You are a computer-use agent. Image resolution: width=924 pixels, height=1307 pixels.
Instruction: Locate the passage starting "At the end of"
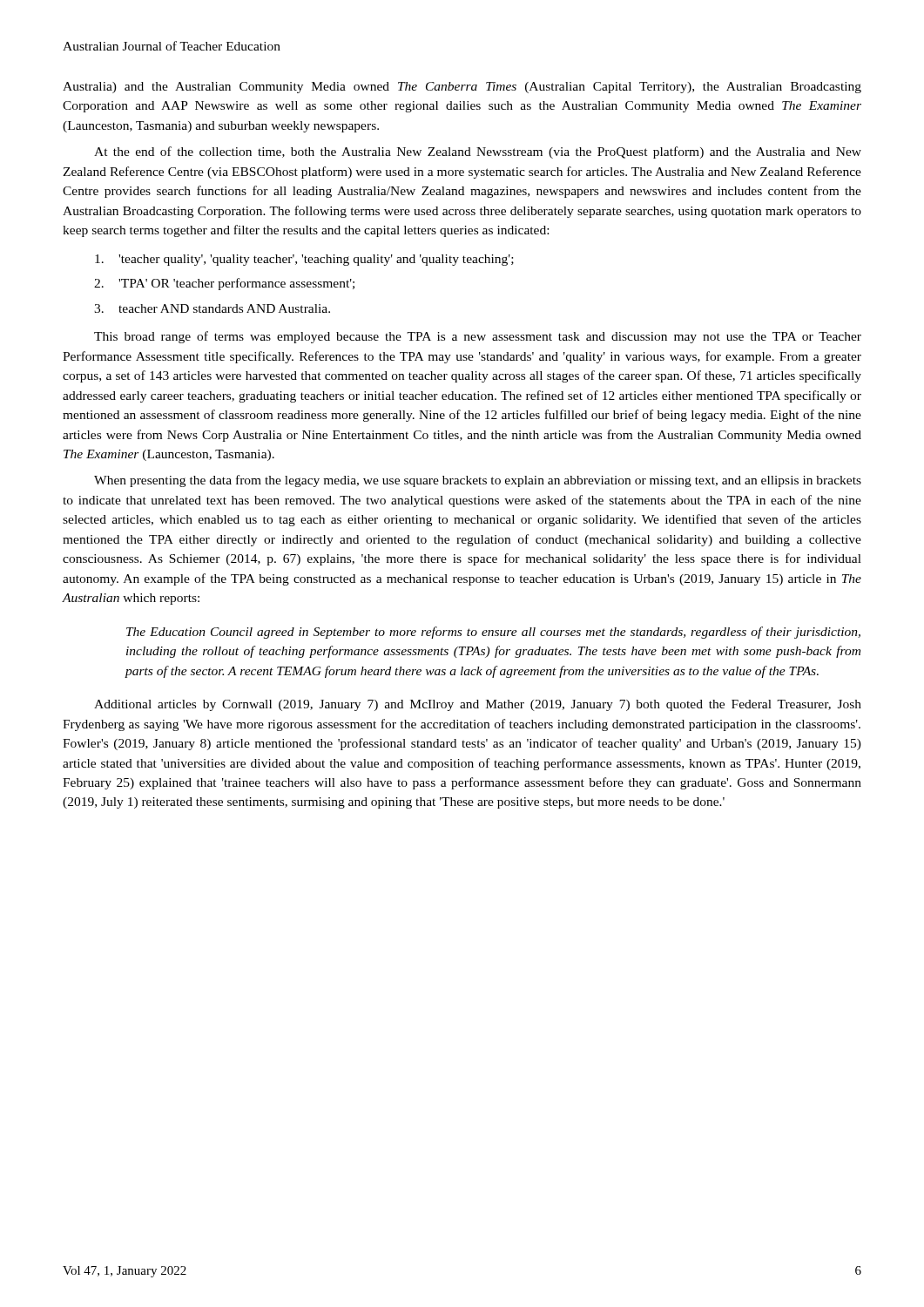pyautogui.click(x=462, y=191)
